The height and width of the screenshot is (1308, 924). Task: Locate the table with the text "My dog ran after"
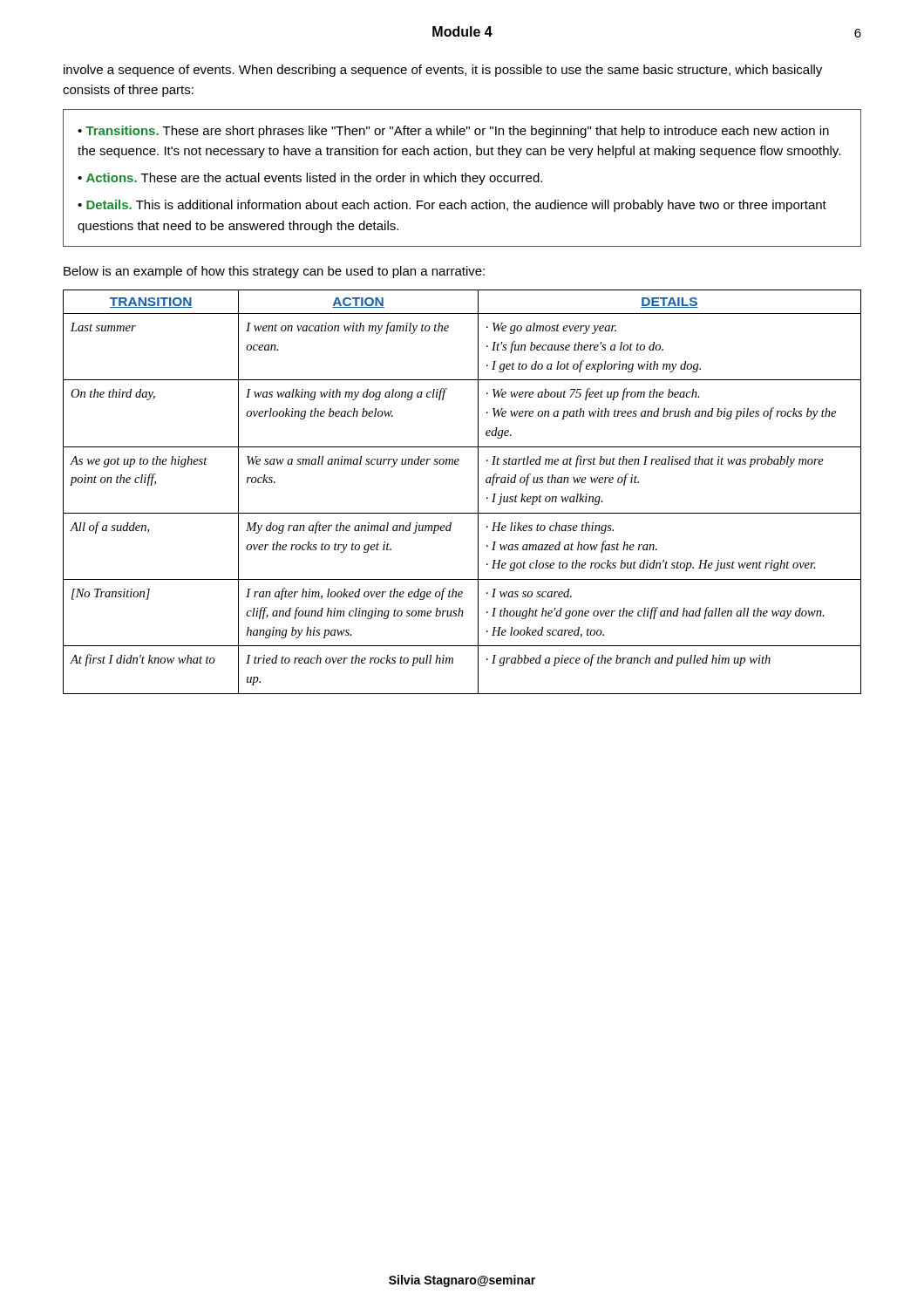462,492
